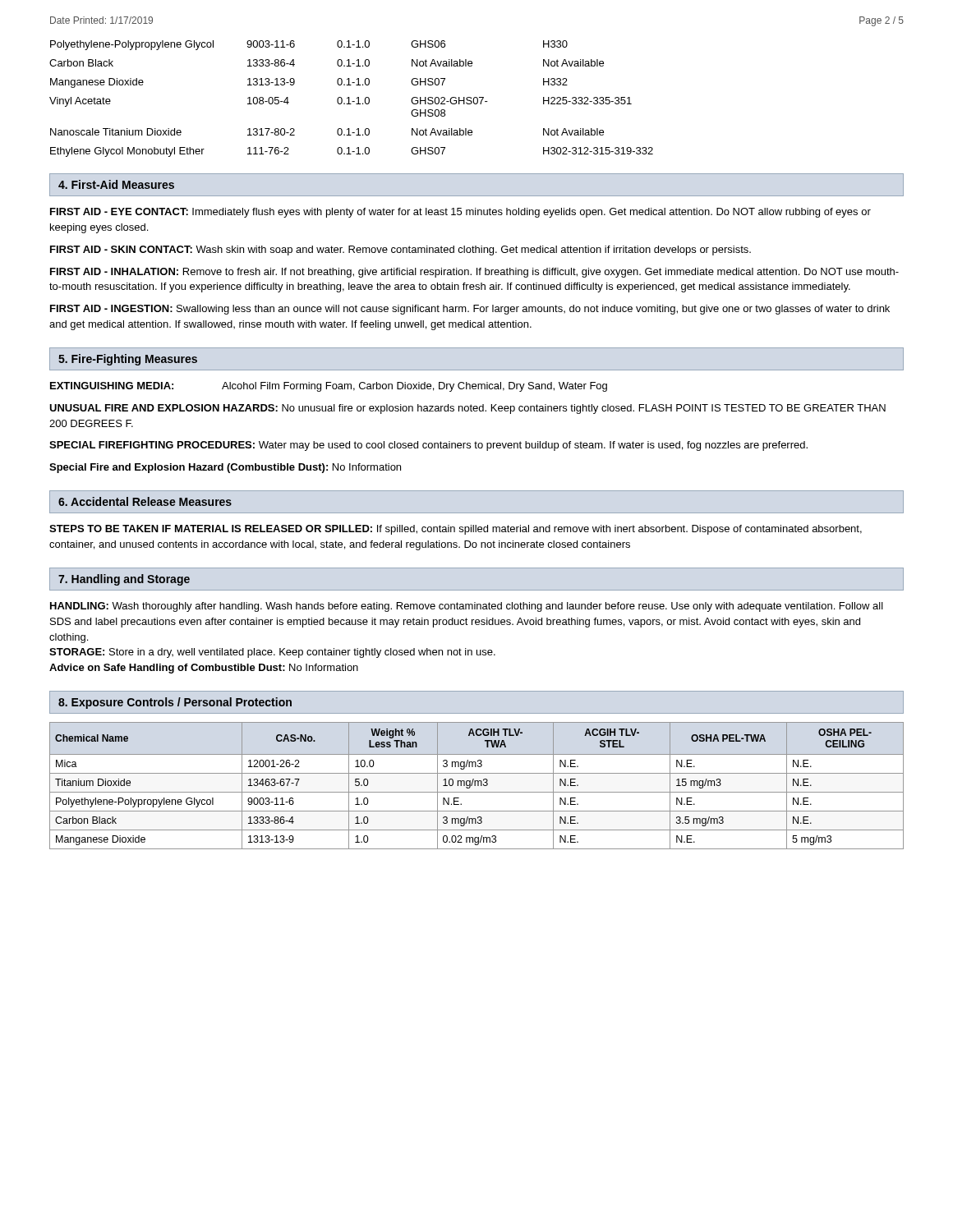Click on the block starting "SPECIAL FIREFIGHTING PROCEDURES: Water"

(429, 445)
